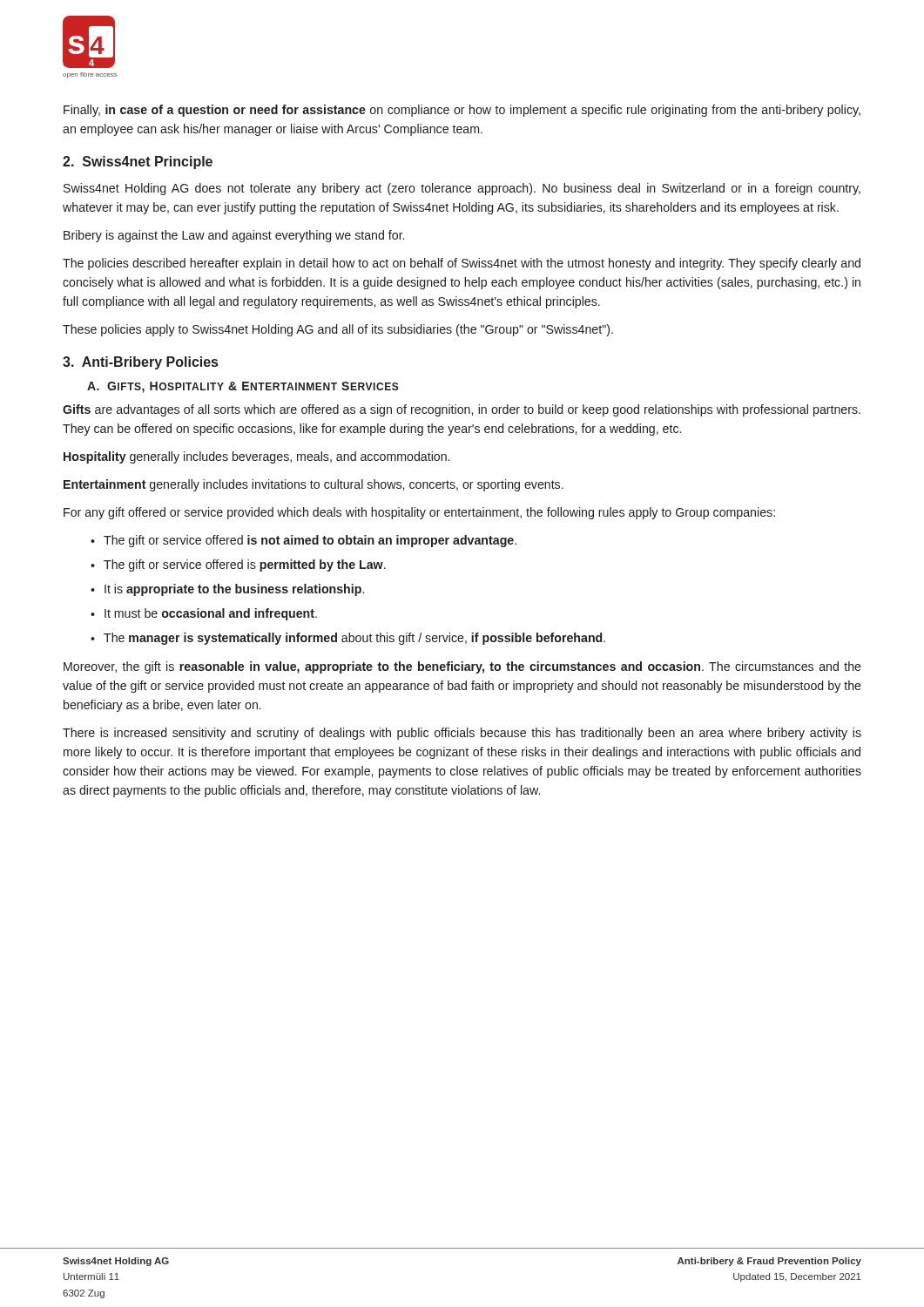Where does it say "•It is appropriate to the business relationship."?
924x1307 pixels.
(228, 589)
